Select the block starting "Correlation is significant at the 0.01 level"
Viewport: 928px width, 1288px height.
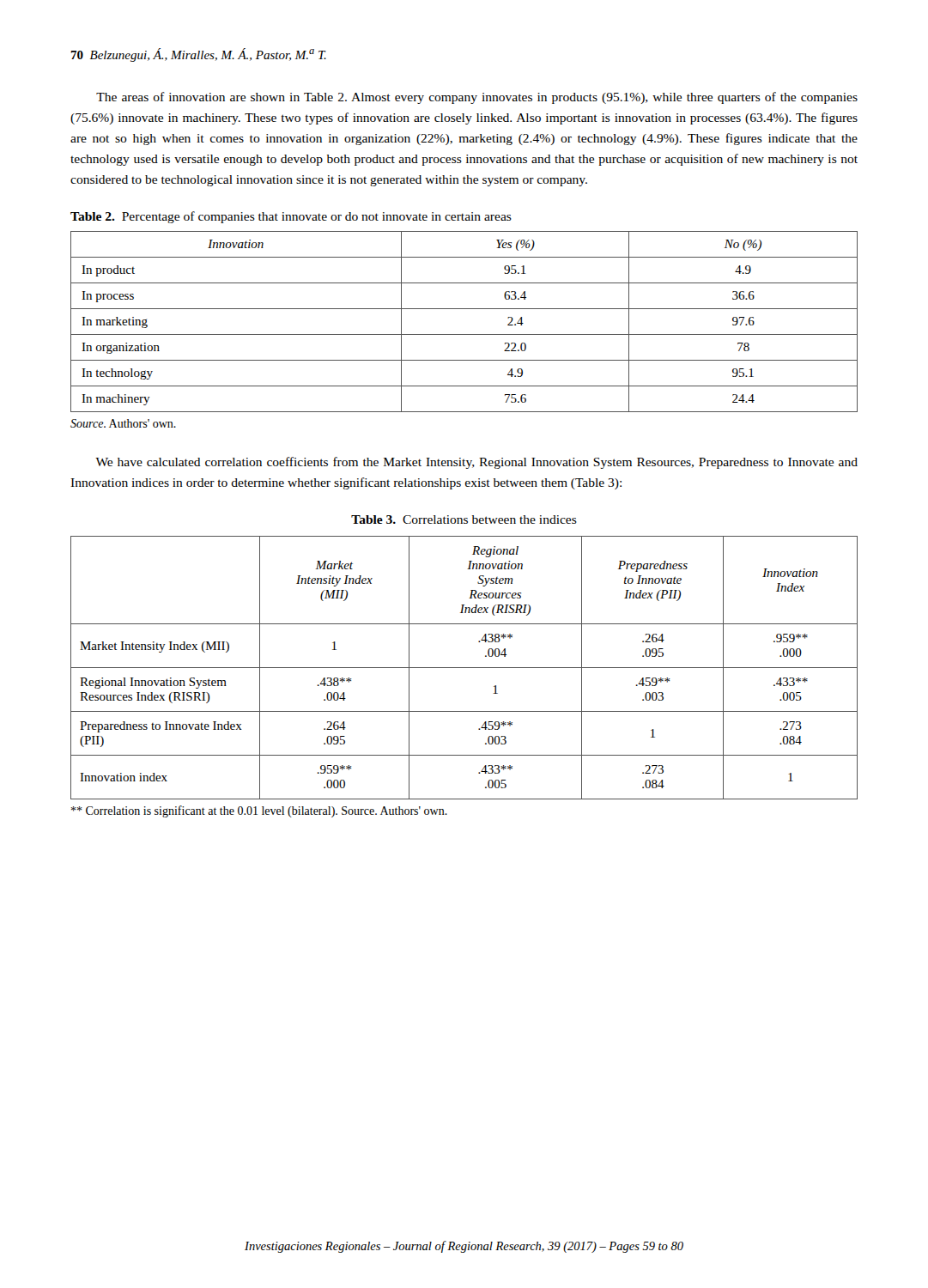tap(259, 811)
